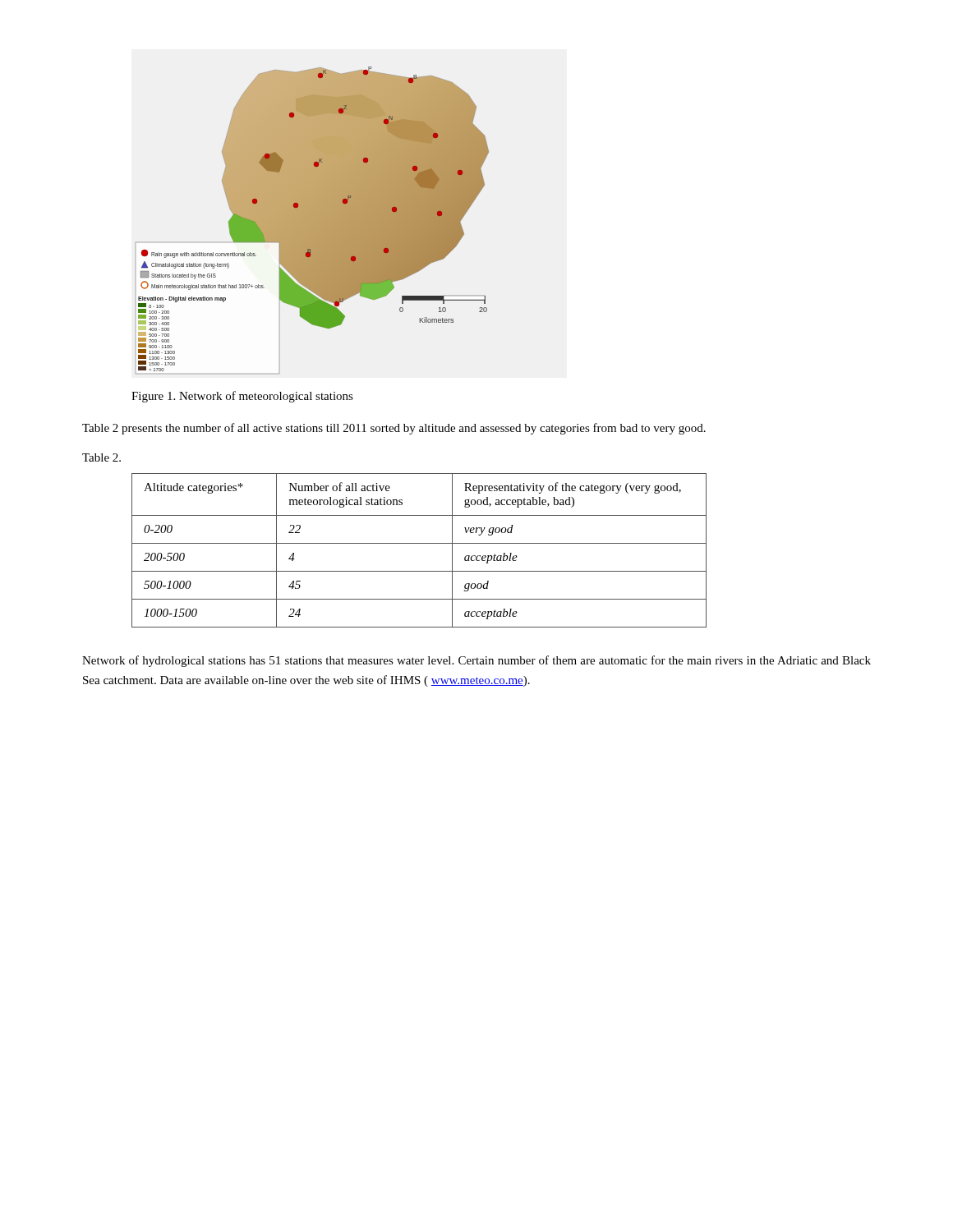Locate the text with the text "Table 2."
This screenshot has height=1232, width=953.
(102, 458)
